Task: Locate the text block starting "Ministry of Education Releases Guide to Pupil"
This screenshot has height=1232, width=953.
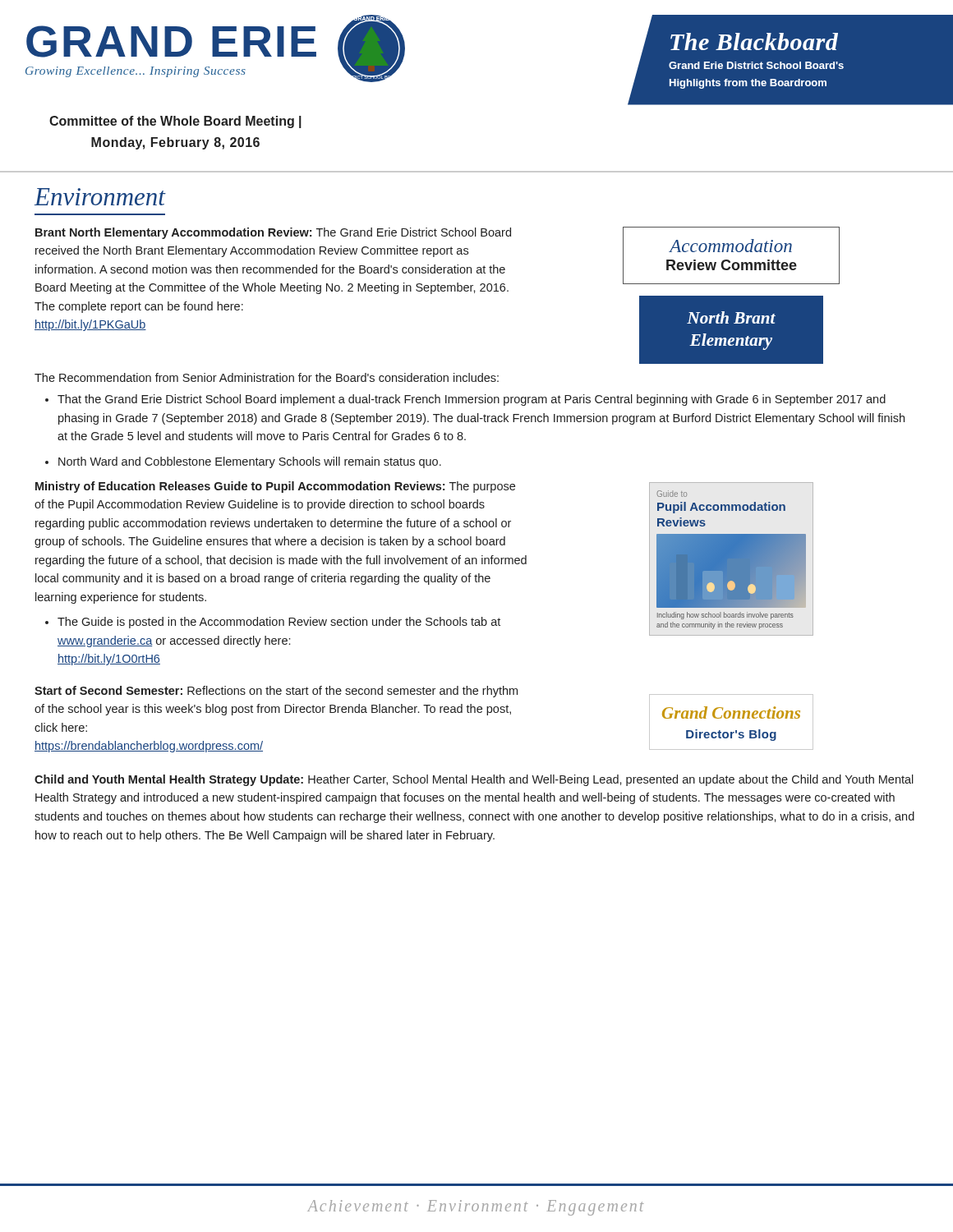Action: tap(281, 542)
